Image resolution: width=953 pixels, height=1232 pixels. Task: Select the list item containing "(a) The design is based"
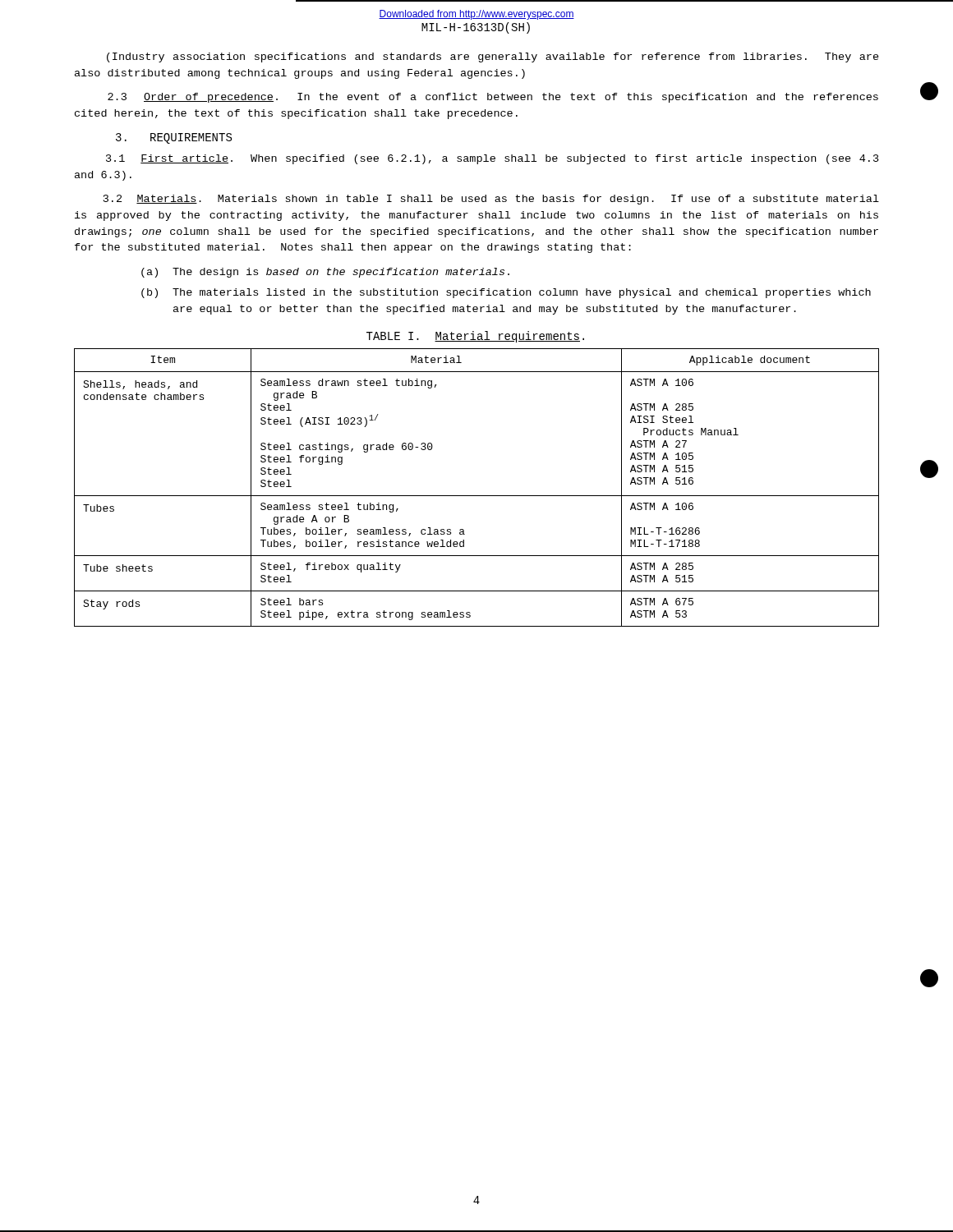click(x=509, y=272)
